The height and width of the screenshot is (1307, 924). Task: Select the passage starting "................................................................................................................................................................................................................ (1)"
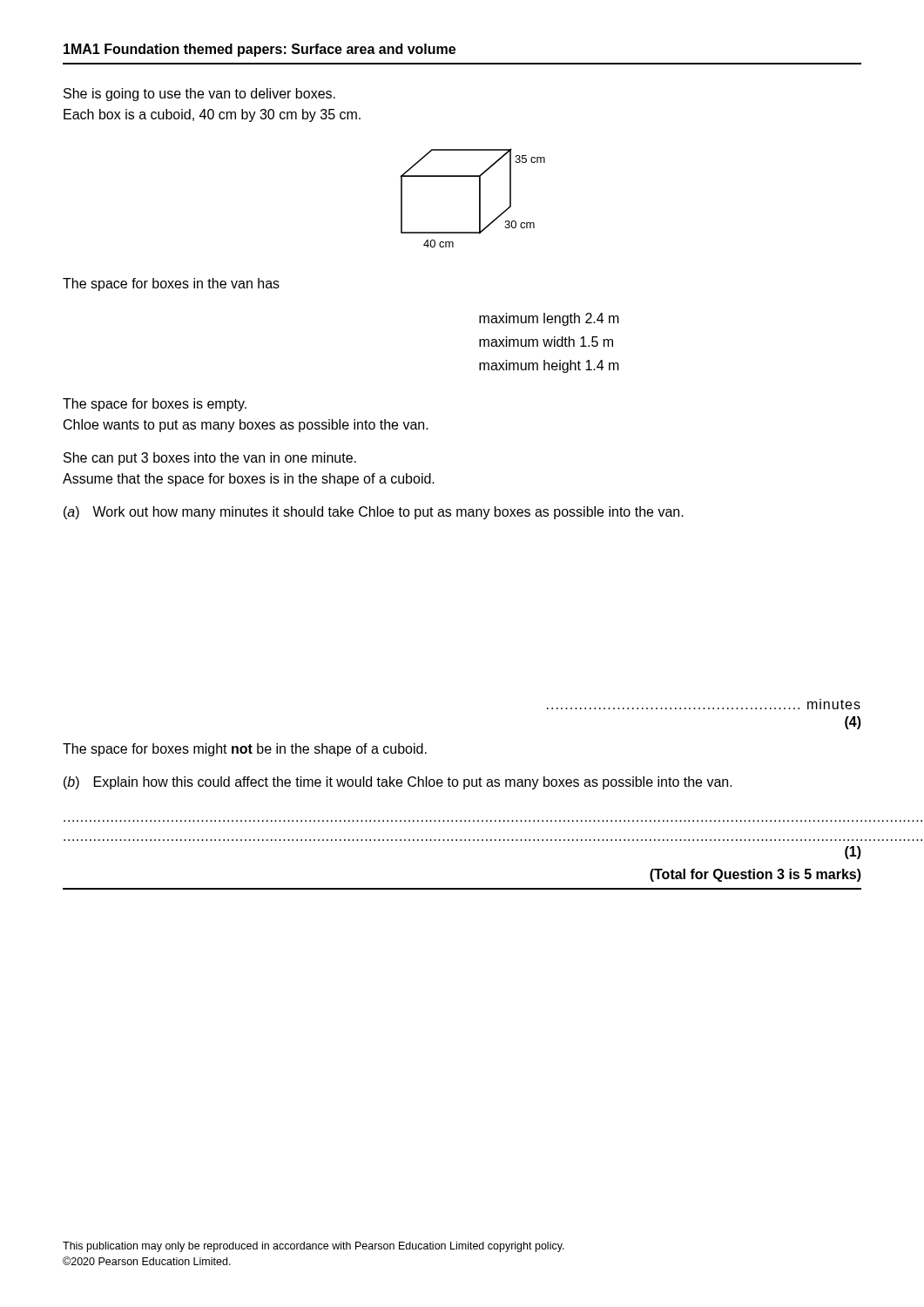tap(462, 844)
